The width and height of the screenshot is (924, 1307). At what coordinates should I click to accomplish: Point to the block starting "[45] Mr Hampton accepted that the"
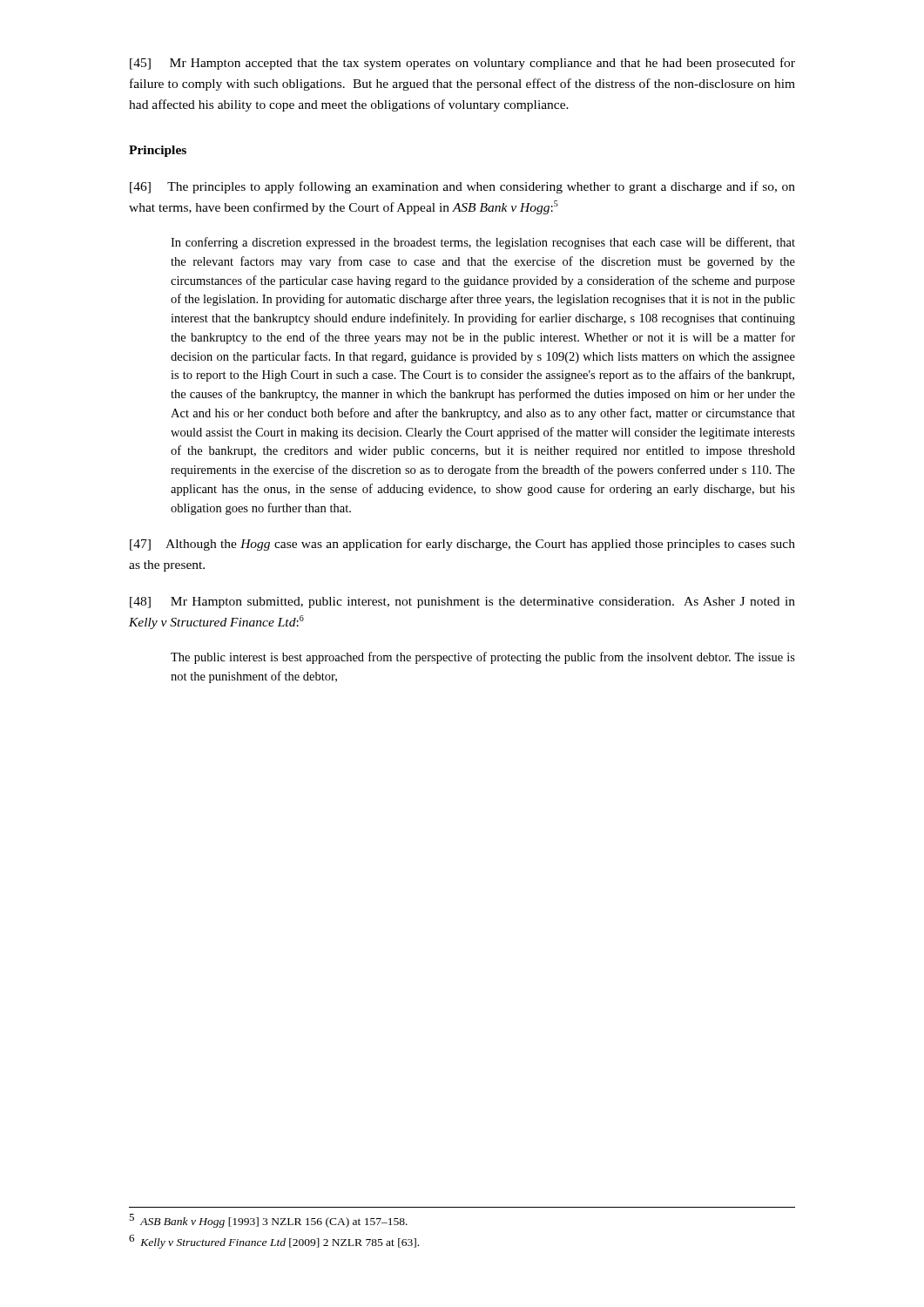click(x=462, y=83)
